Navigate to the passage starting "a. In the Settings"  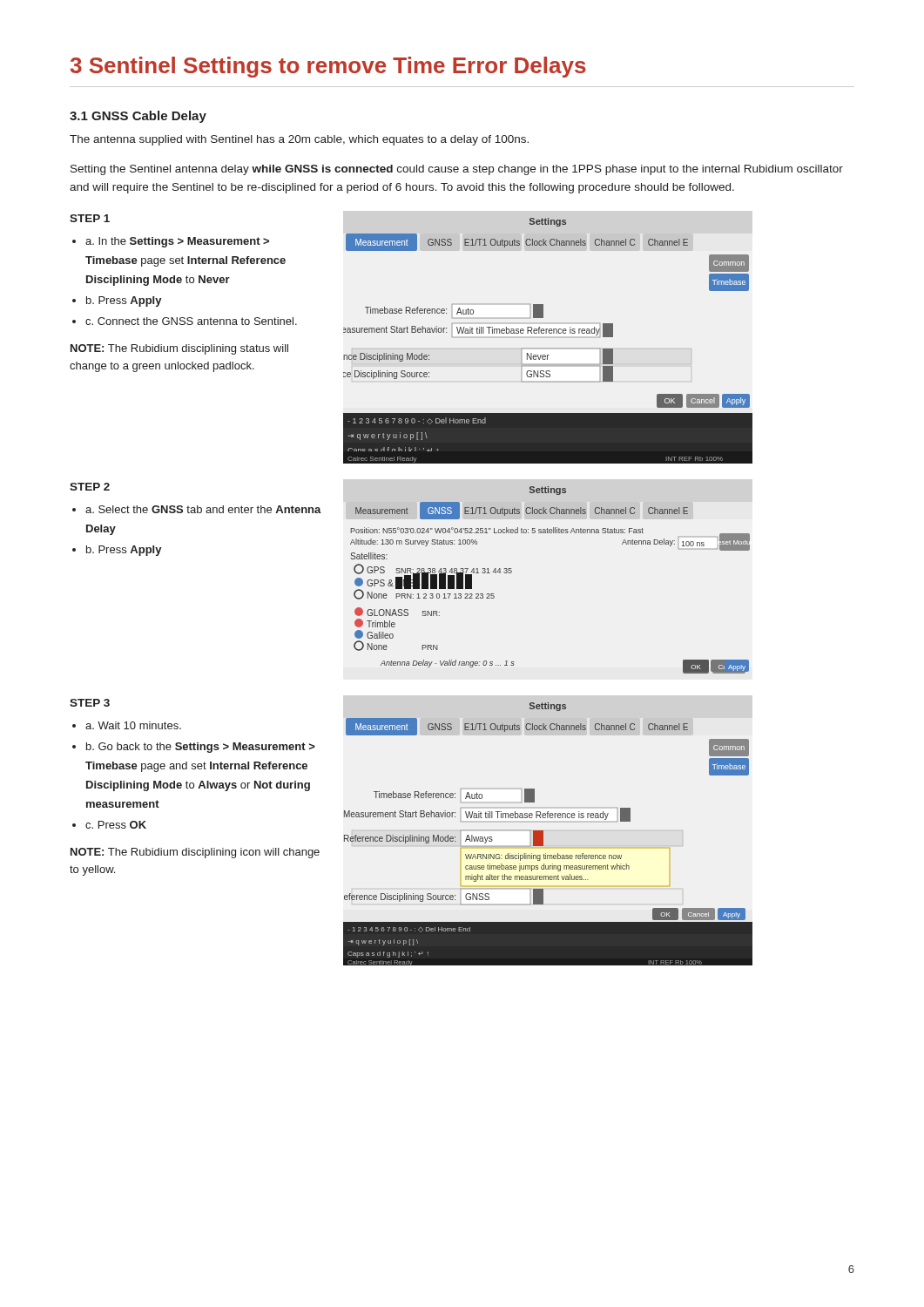tap(186, 260)
